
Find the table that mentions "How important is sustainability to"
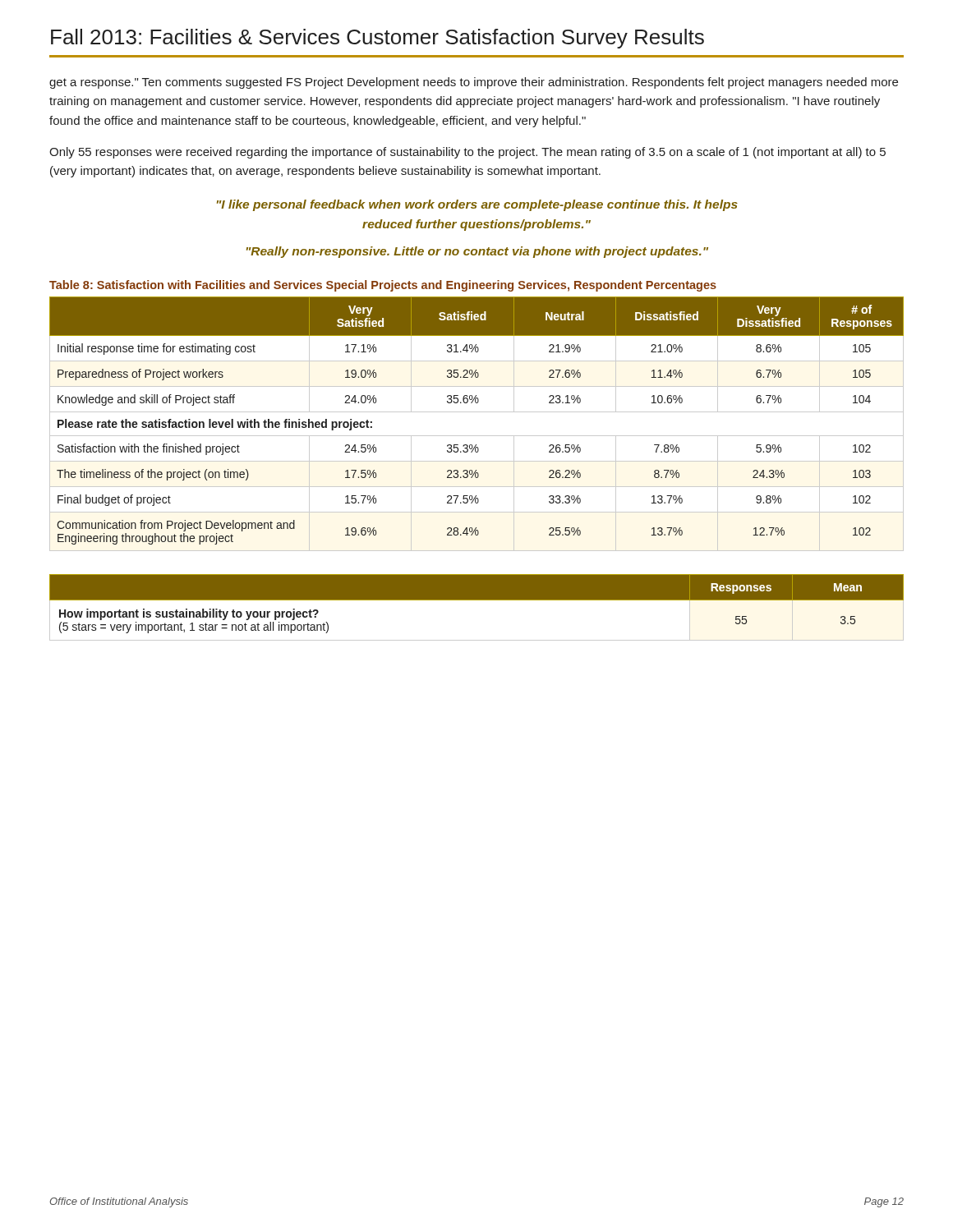pos(476,607)
